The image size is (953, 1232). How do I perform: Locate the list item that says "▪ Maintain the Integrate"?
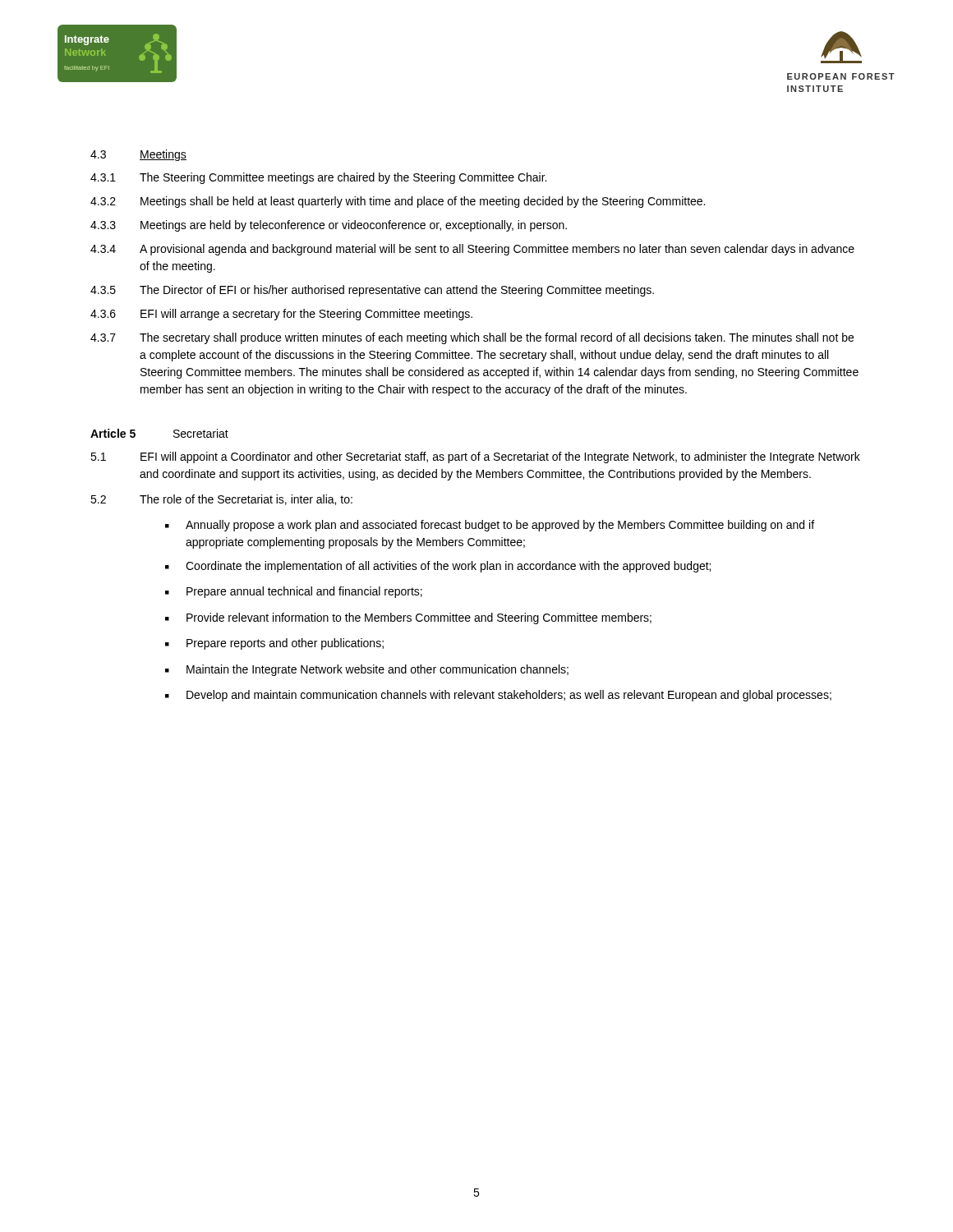pyautogui.click(x=513, y=670)
